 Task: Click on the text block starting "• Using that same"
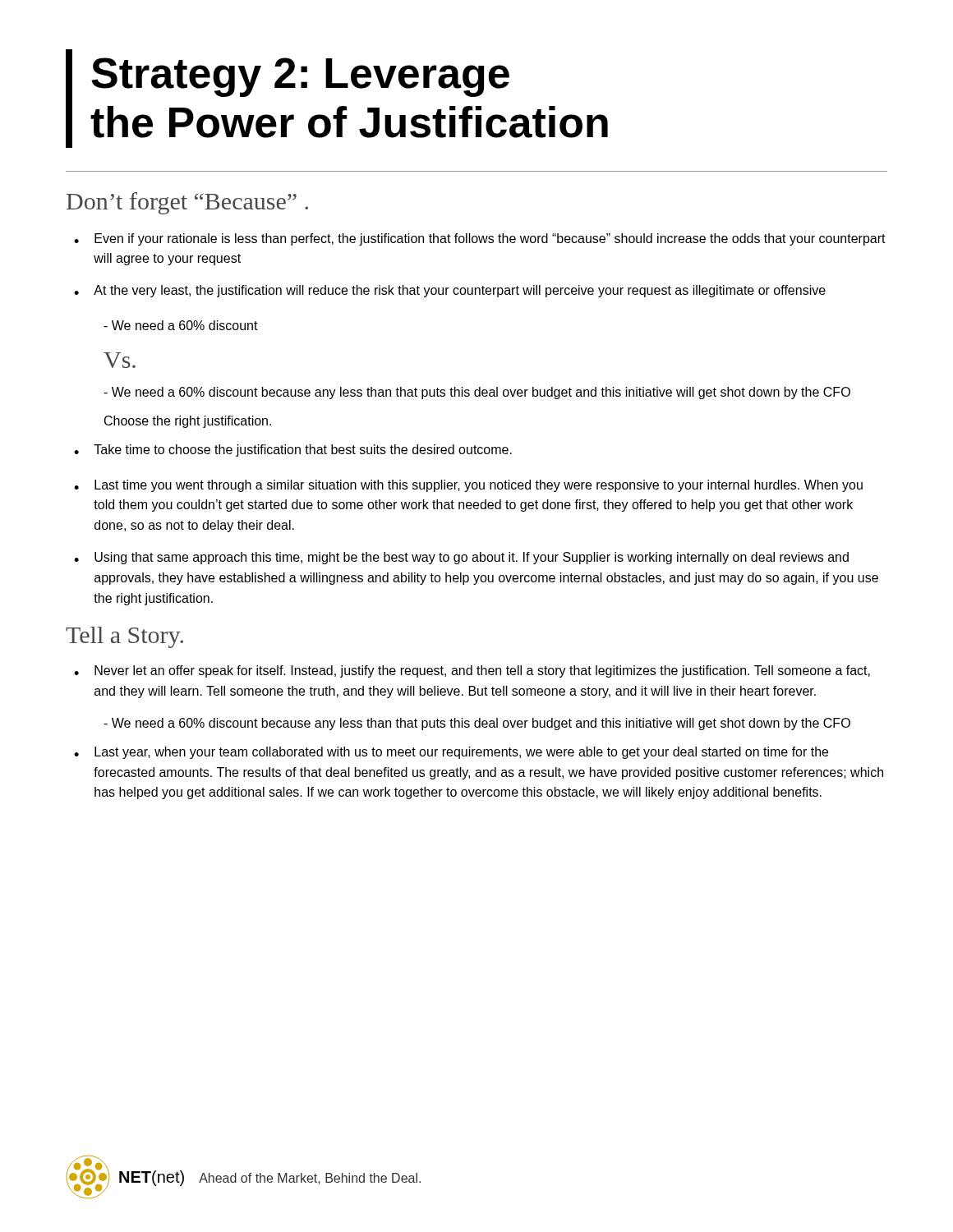(x=481, y=578)
